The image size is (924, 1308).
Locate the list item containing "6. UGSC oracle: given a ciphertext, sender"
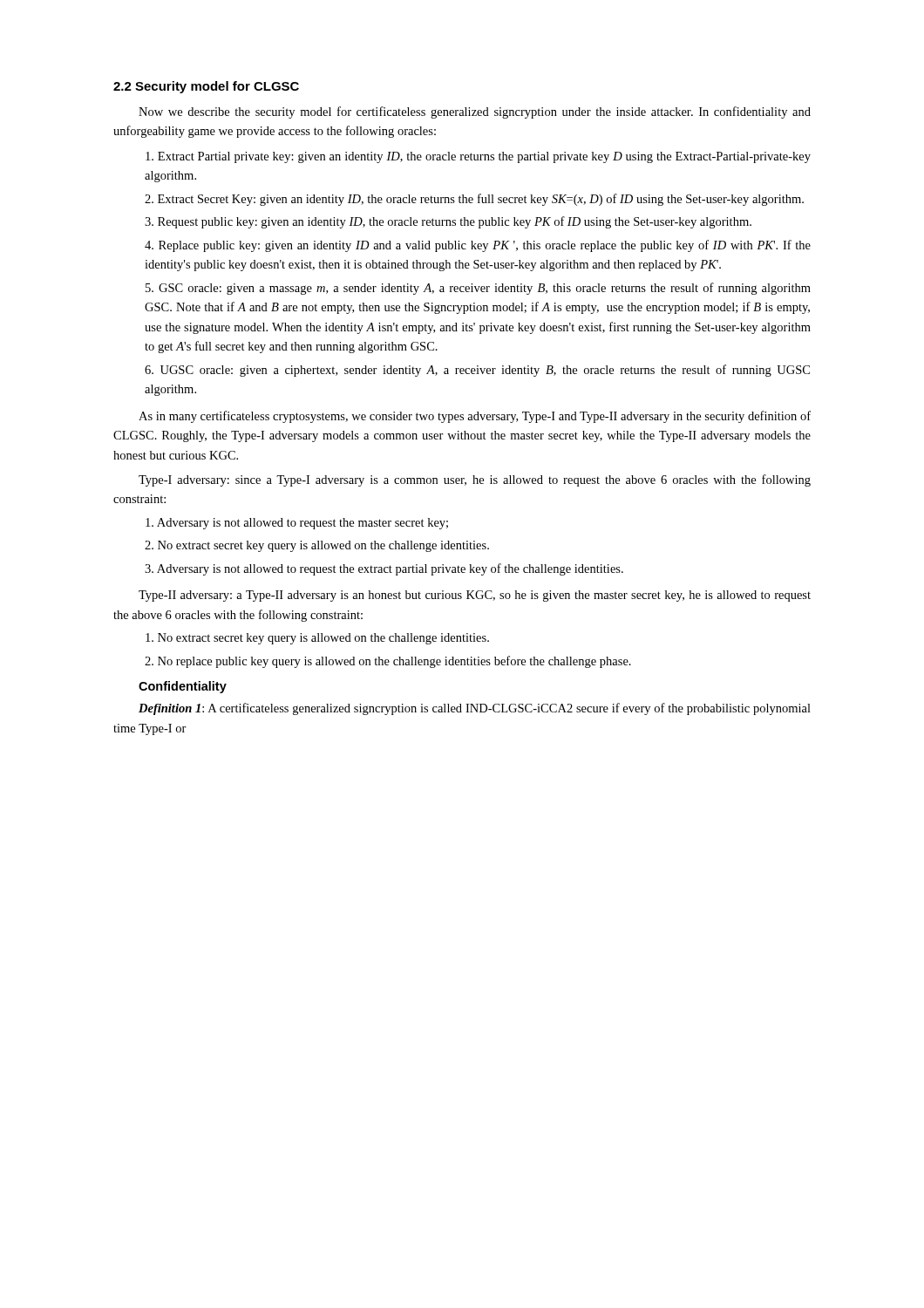click(478, 379)
